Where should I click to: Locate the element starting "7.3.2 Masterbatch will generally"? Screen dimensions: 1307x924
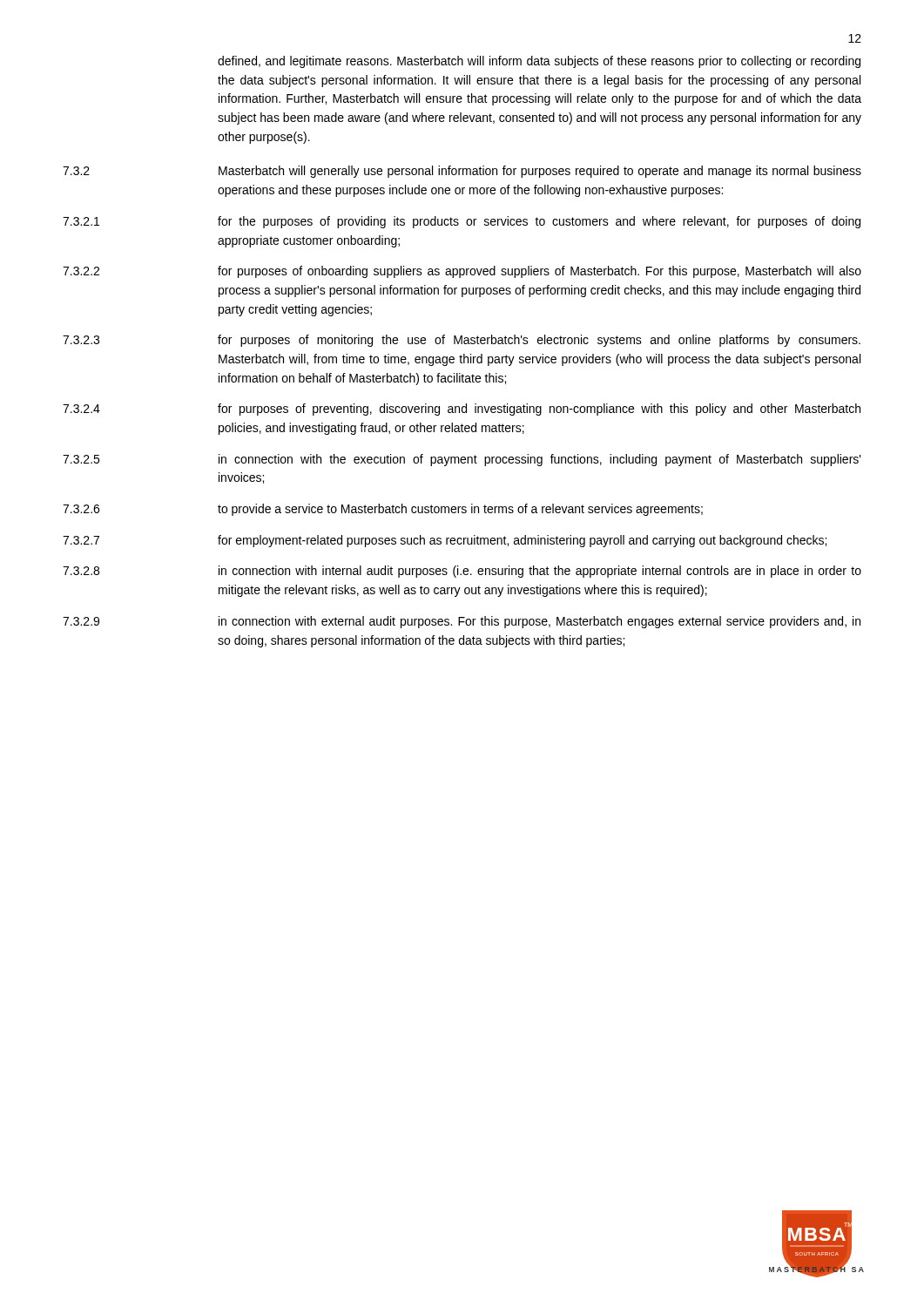[x=462, y=181]
